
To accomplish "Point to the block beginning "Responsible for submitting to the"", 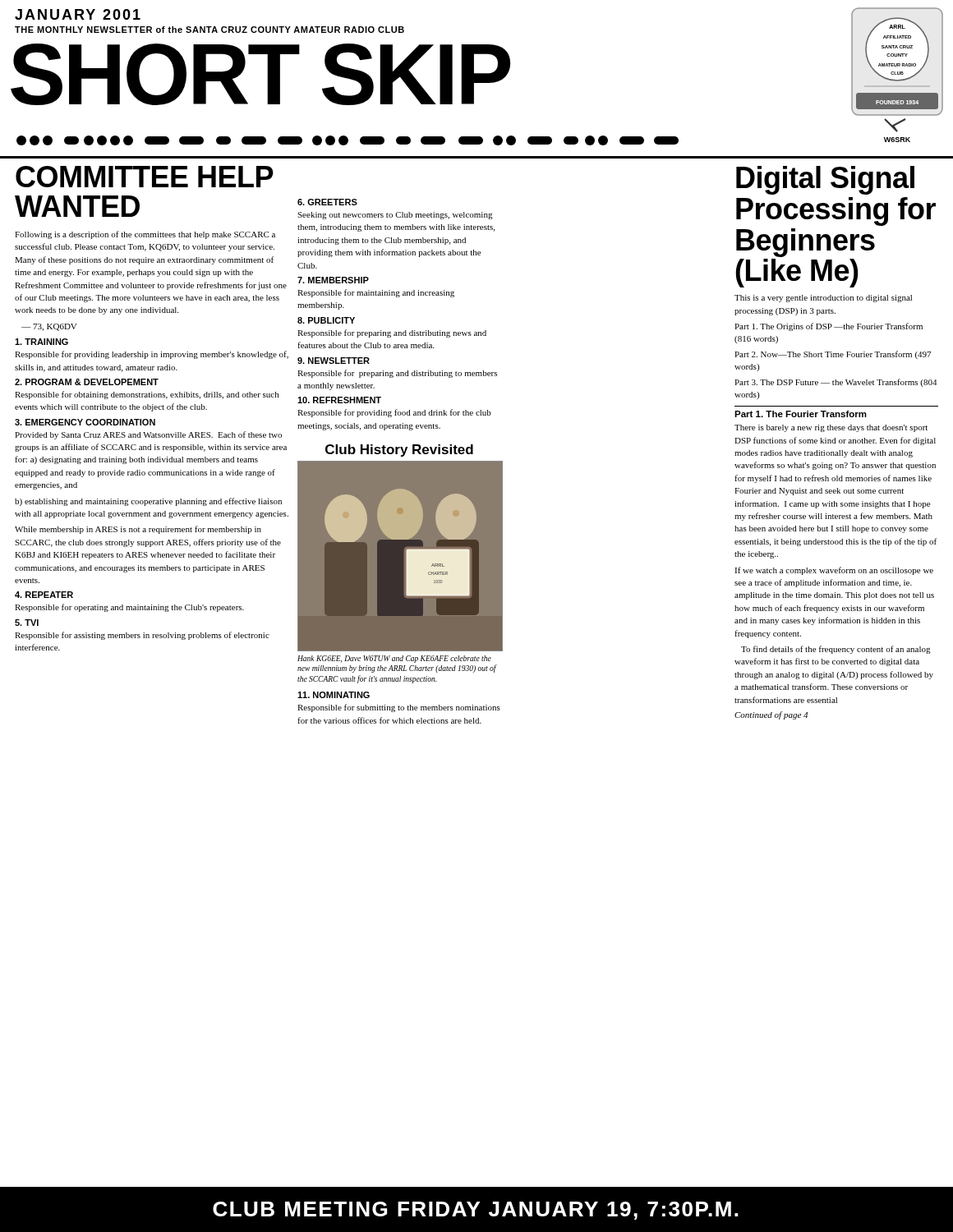I will [x=399, y=714].
